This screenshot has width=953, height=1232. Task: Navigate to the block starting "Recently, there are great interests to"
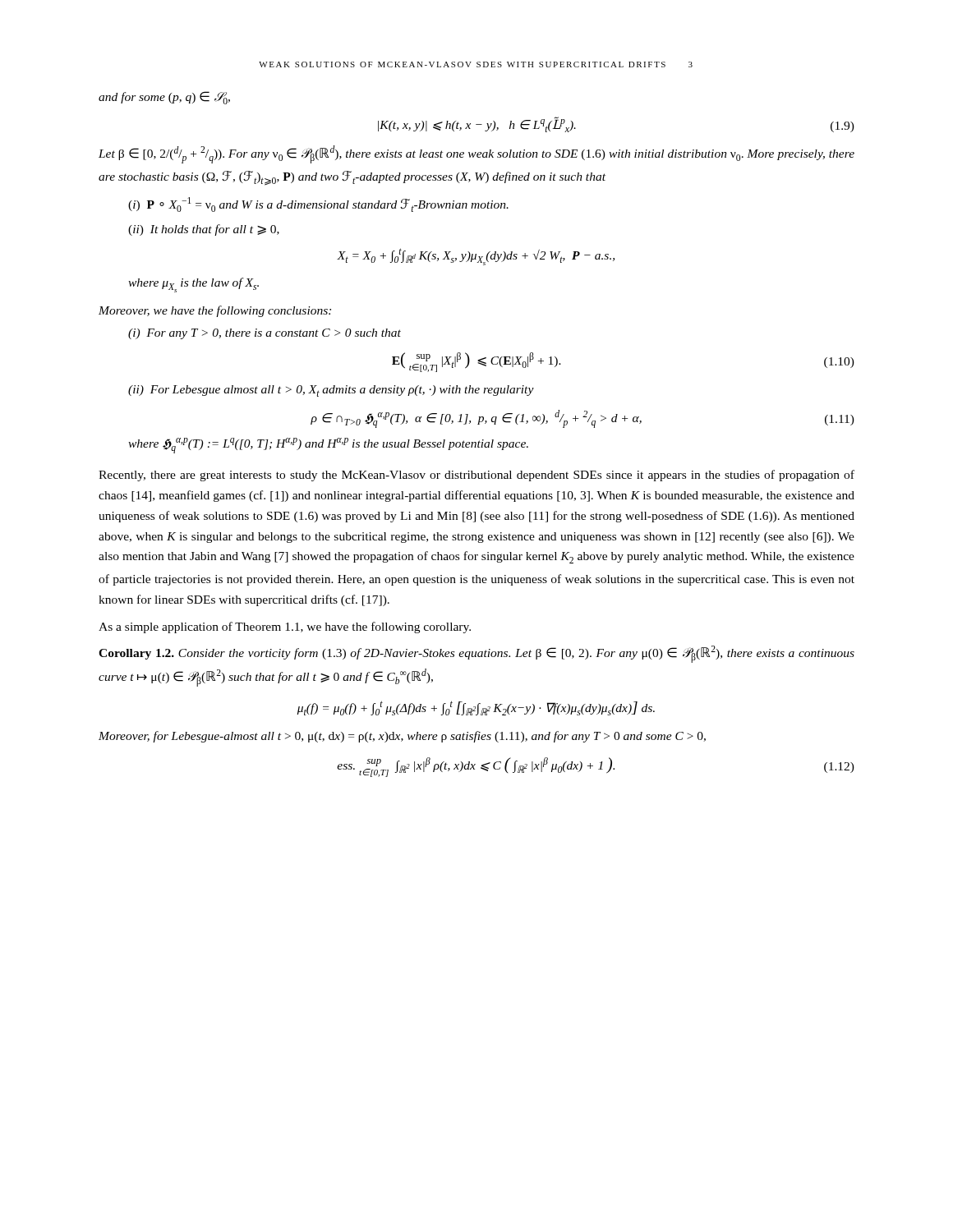coord(476,537)
